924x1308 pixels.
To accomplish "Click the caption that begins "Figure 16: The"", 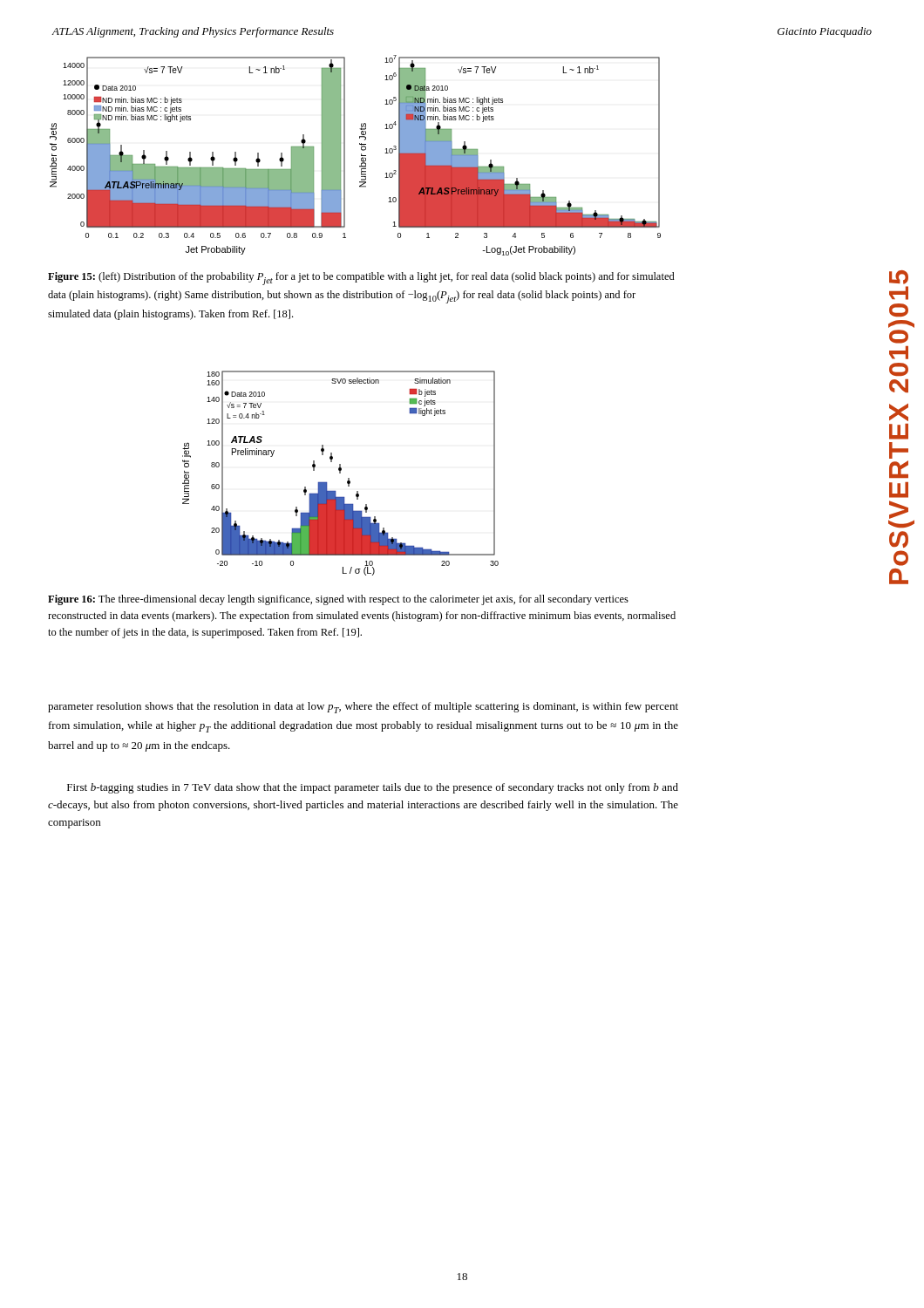I will (x=362, y=616).
